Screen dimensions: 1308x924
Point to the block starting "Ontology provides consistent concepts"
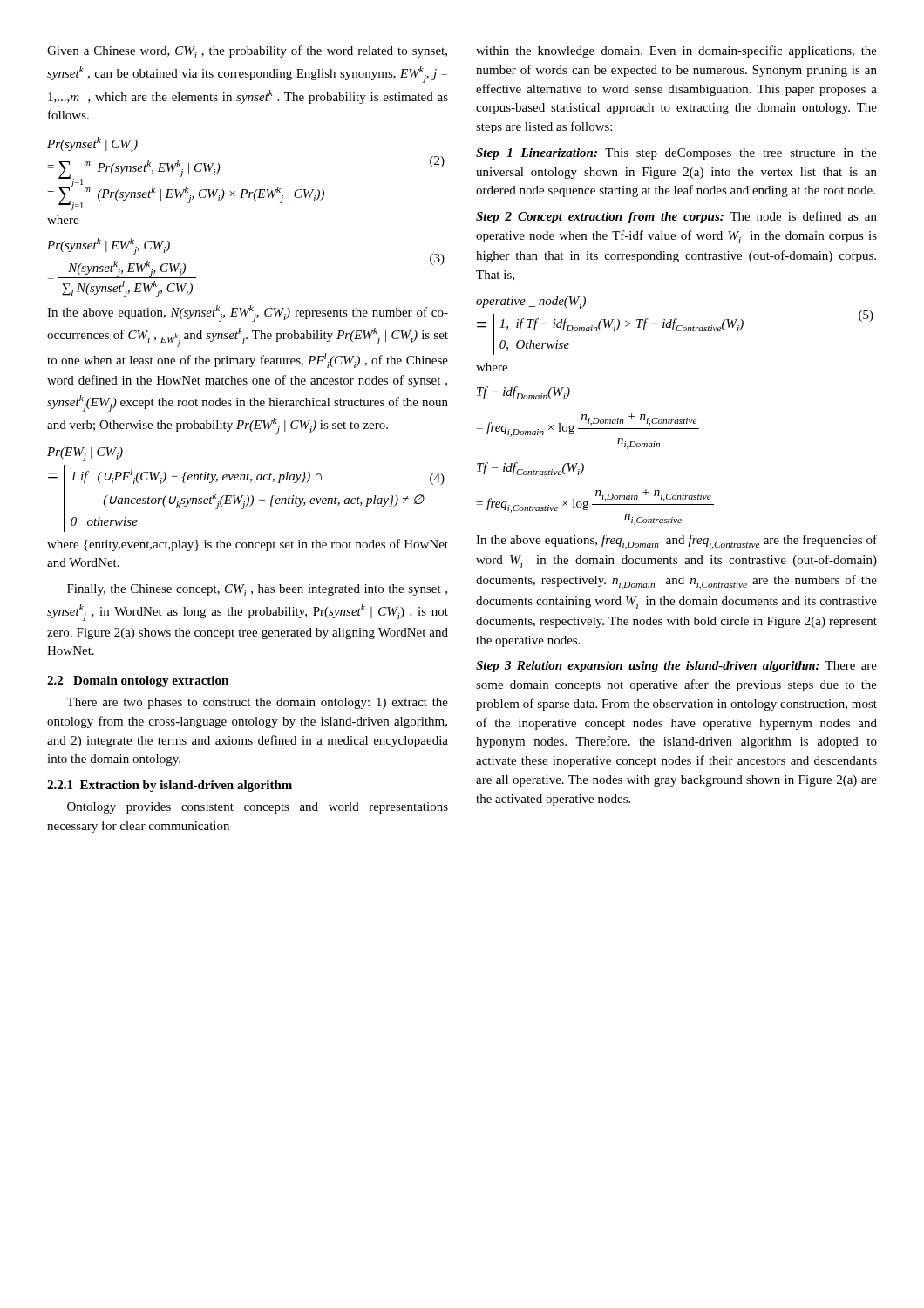point(248,817)
